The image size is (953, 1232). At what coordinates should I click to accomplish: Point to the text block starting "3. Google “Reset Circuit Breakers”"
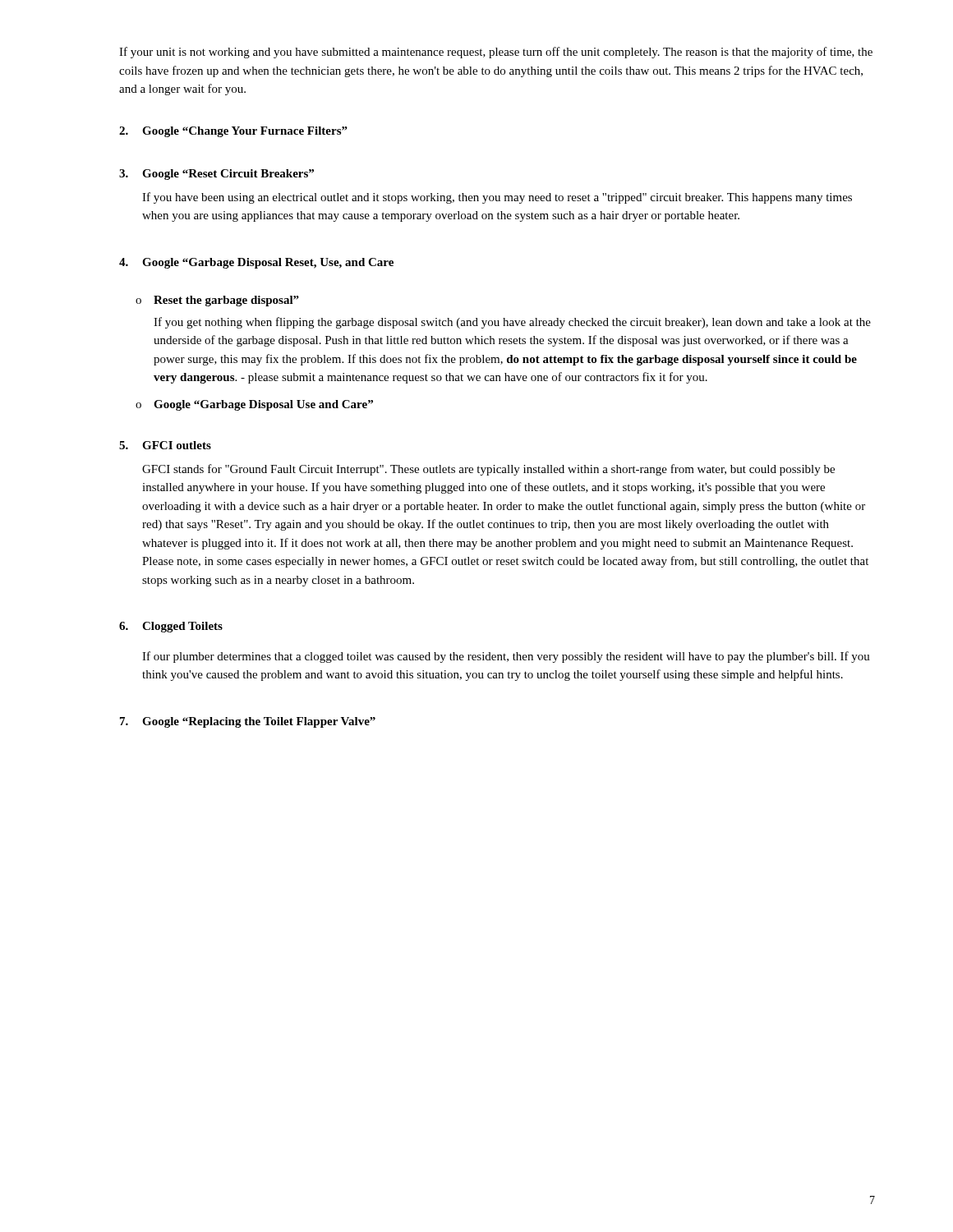pos(217,173)
